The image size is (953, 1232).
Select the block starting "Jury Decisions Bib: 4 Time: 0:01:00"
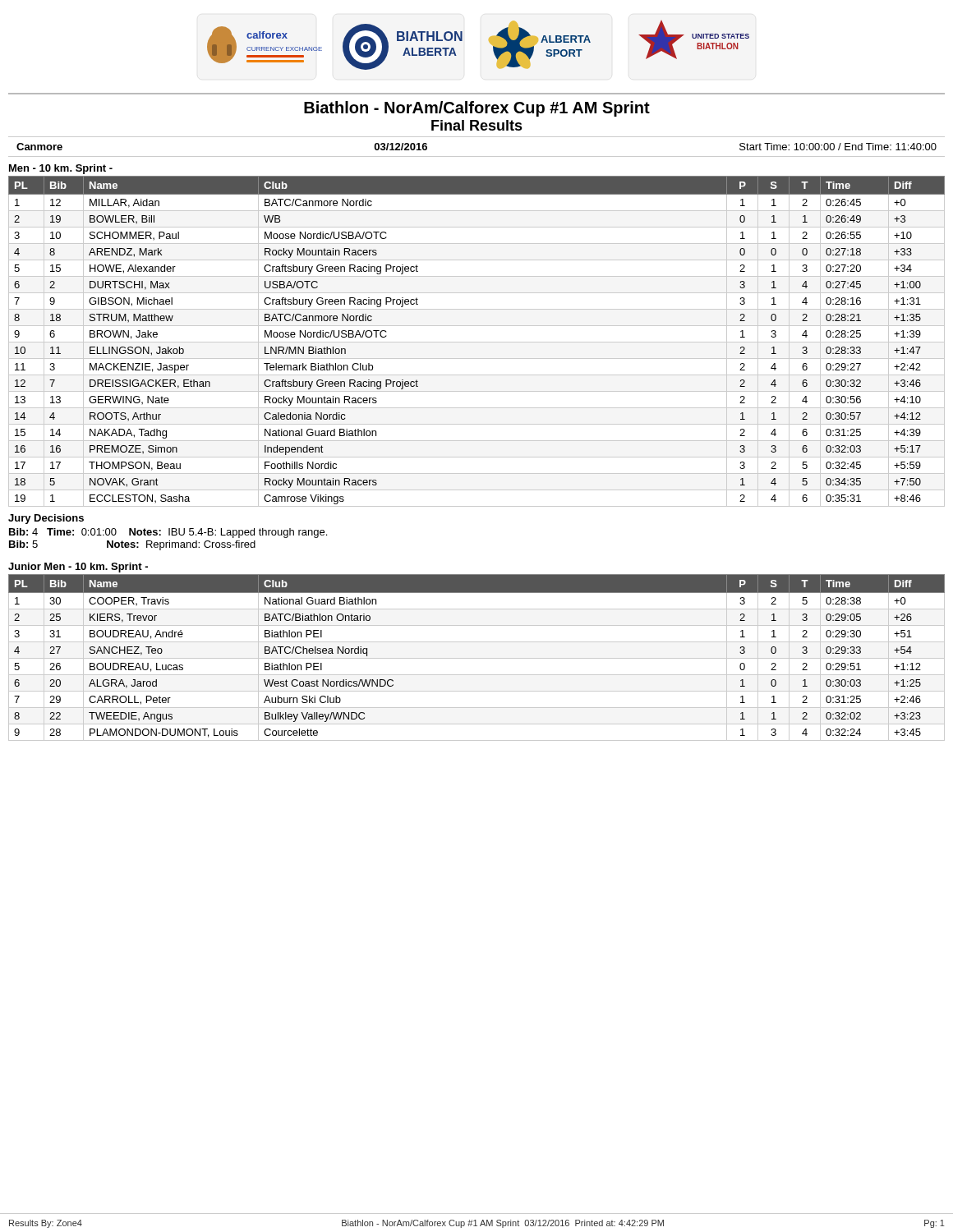click(x=46, y=519)
